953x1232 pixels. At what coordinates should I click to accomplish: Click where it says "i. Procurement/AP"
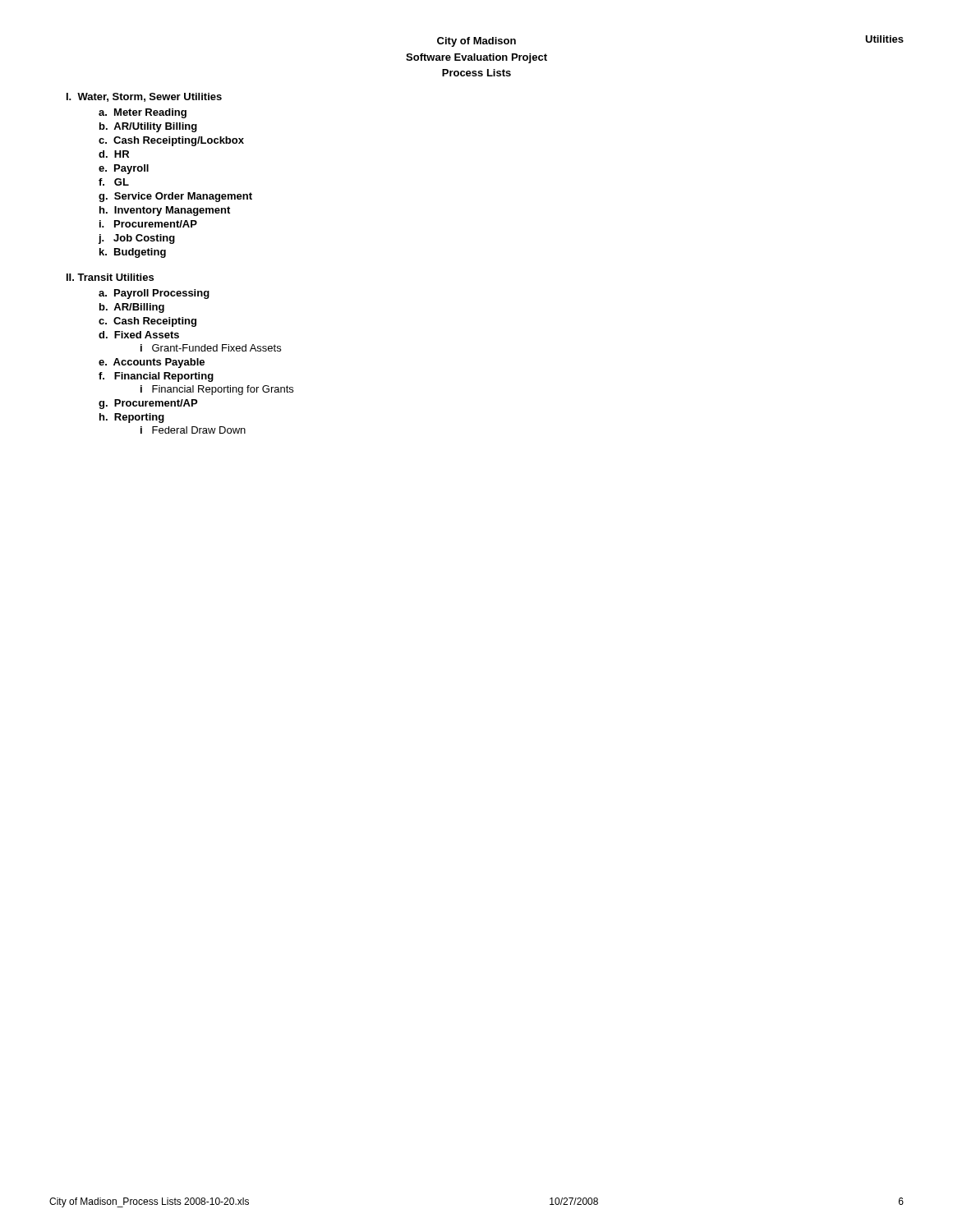pyautogui.click(x=148, y=224)
